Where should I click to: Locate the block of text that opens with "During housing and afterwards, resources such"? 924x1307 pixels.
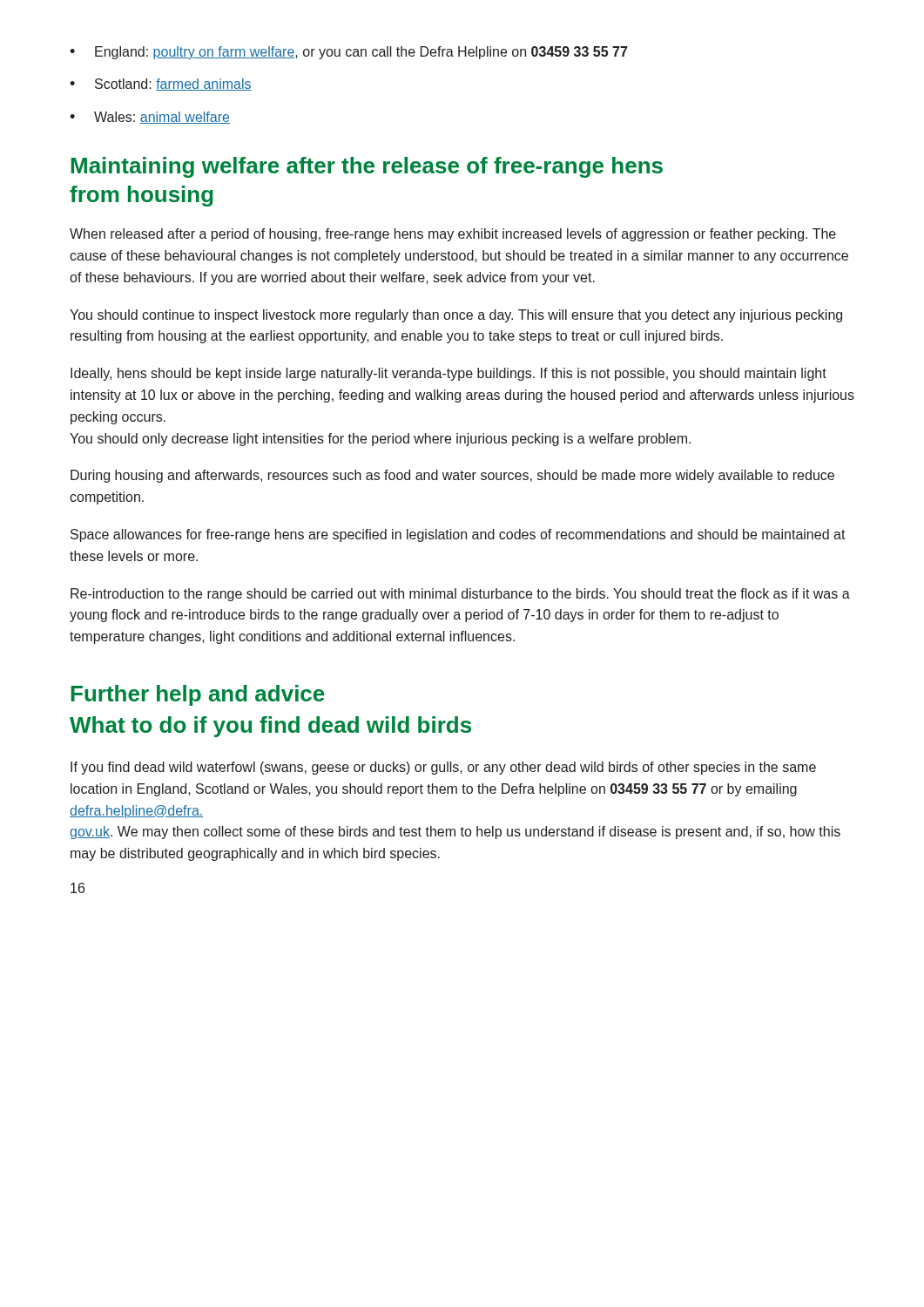[x=452, y=486]
